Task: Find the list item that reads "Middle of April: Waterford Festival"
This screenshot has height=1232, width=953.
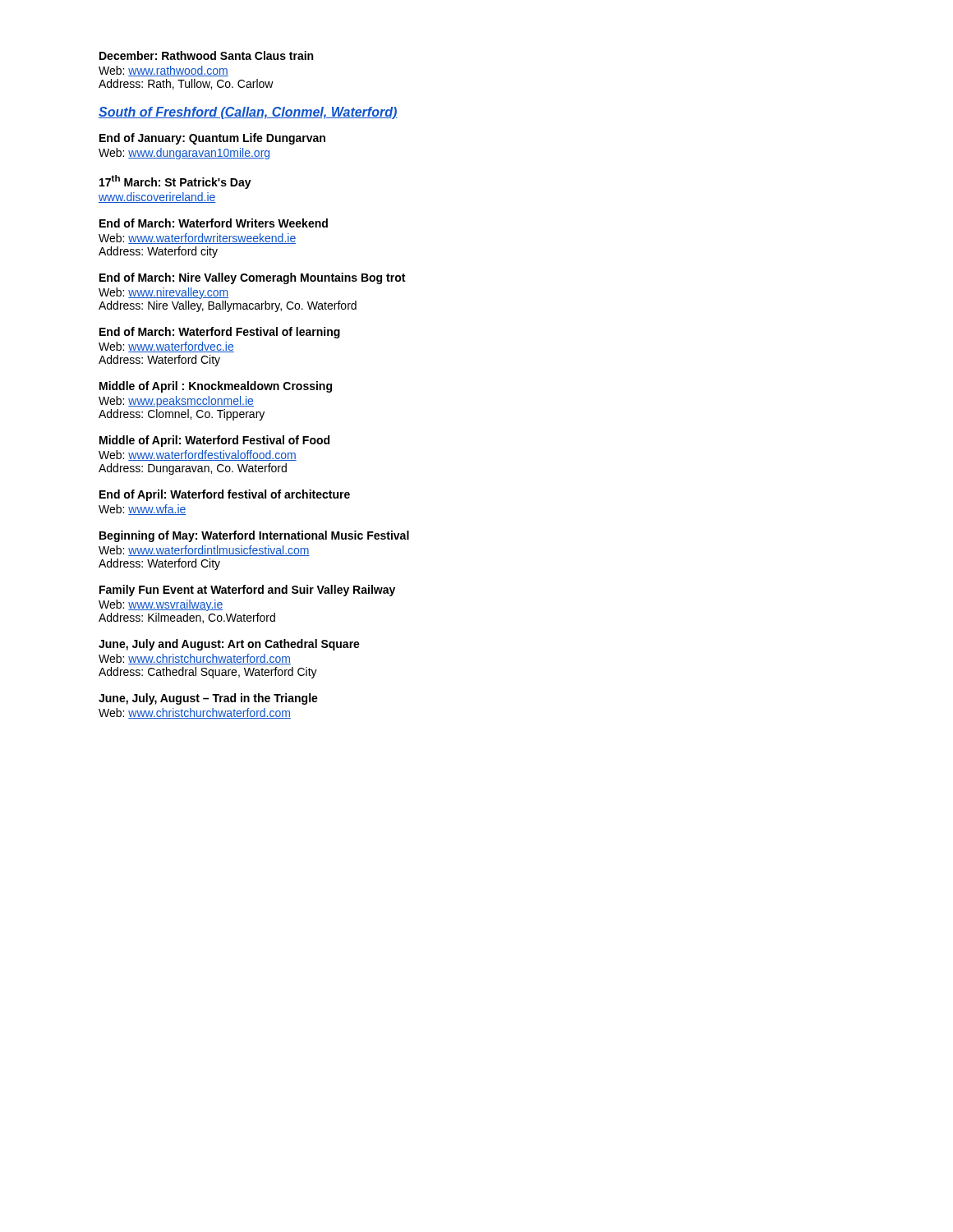Action: (x=214, y=441)
